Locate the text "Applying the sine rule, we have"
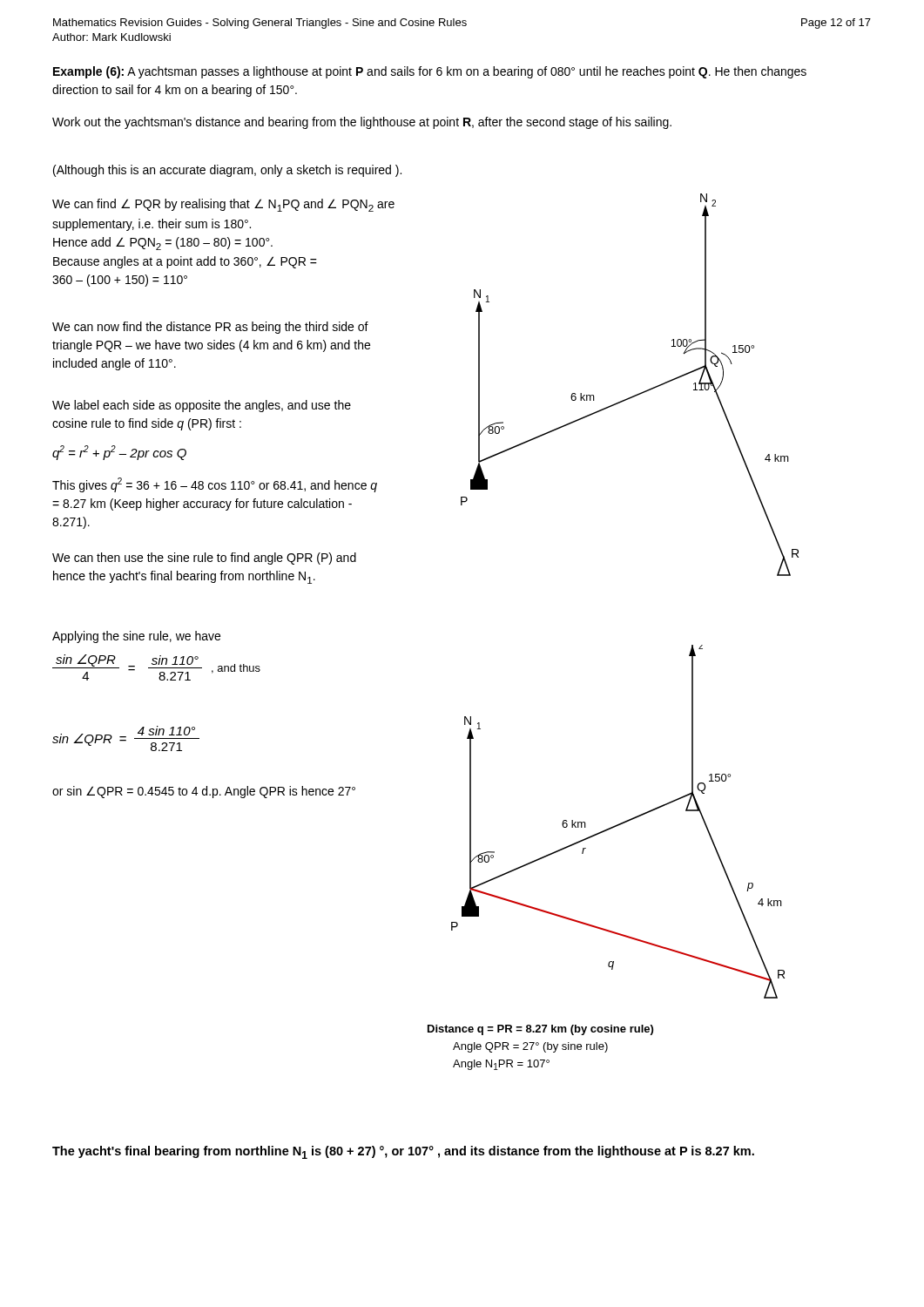The image size is (924, 1307). [137, 636]
